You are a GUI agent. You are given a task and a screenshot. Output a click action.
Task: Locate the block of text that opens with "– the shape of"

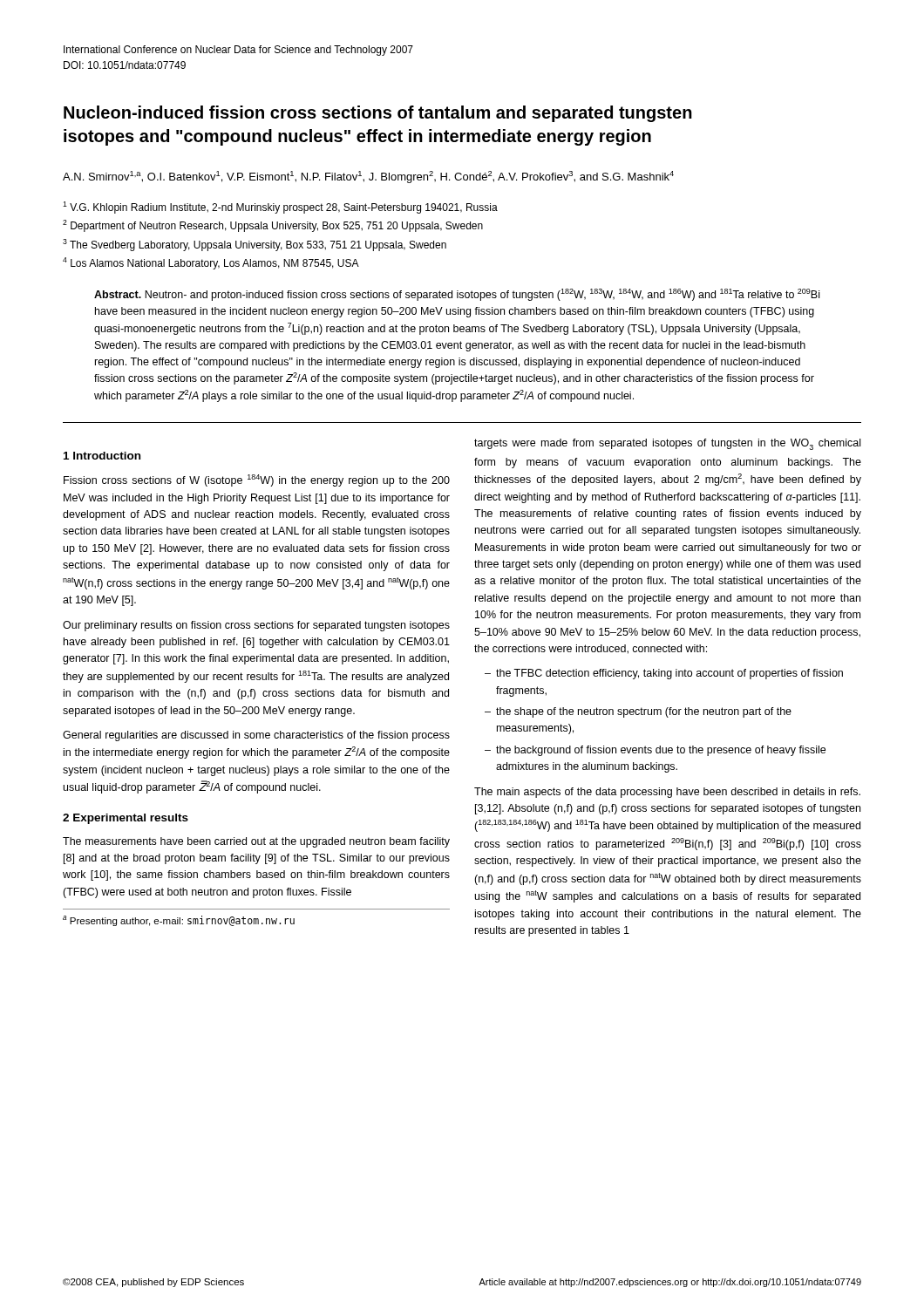[673, 721]
